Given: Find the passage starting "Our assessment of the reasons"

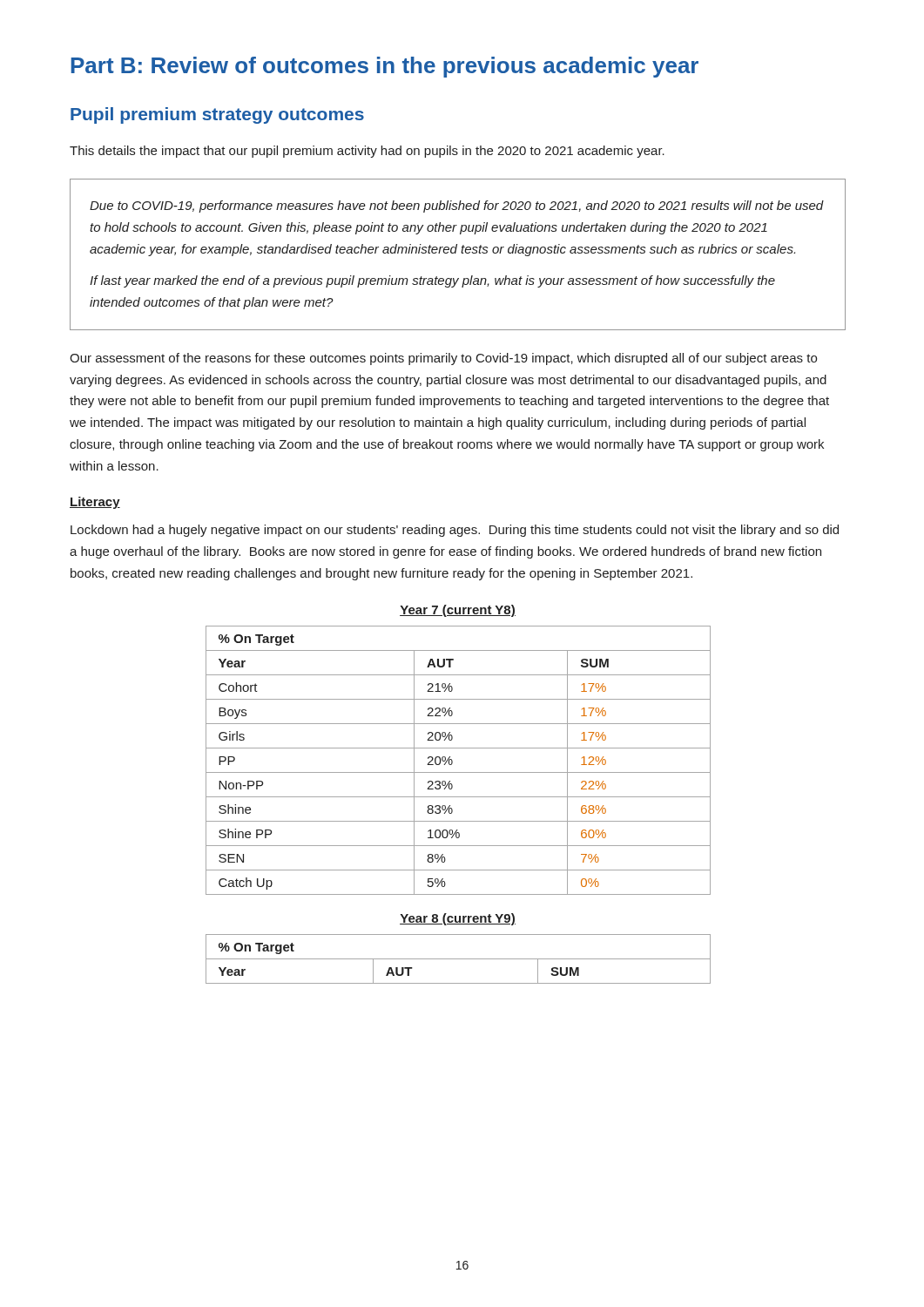Looking at the screenshot, I should (458, 412).
